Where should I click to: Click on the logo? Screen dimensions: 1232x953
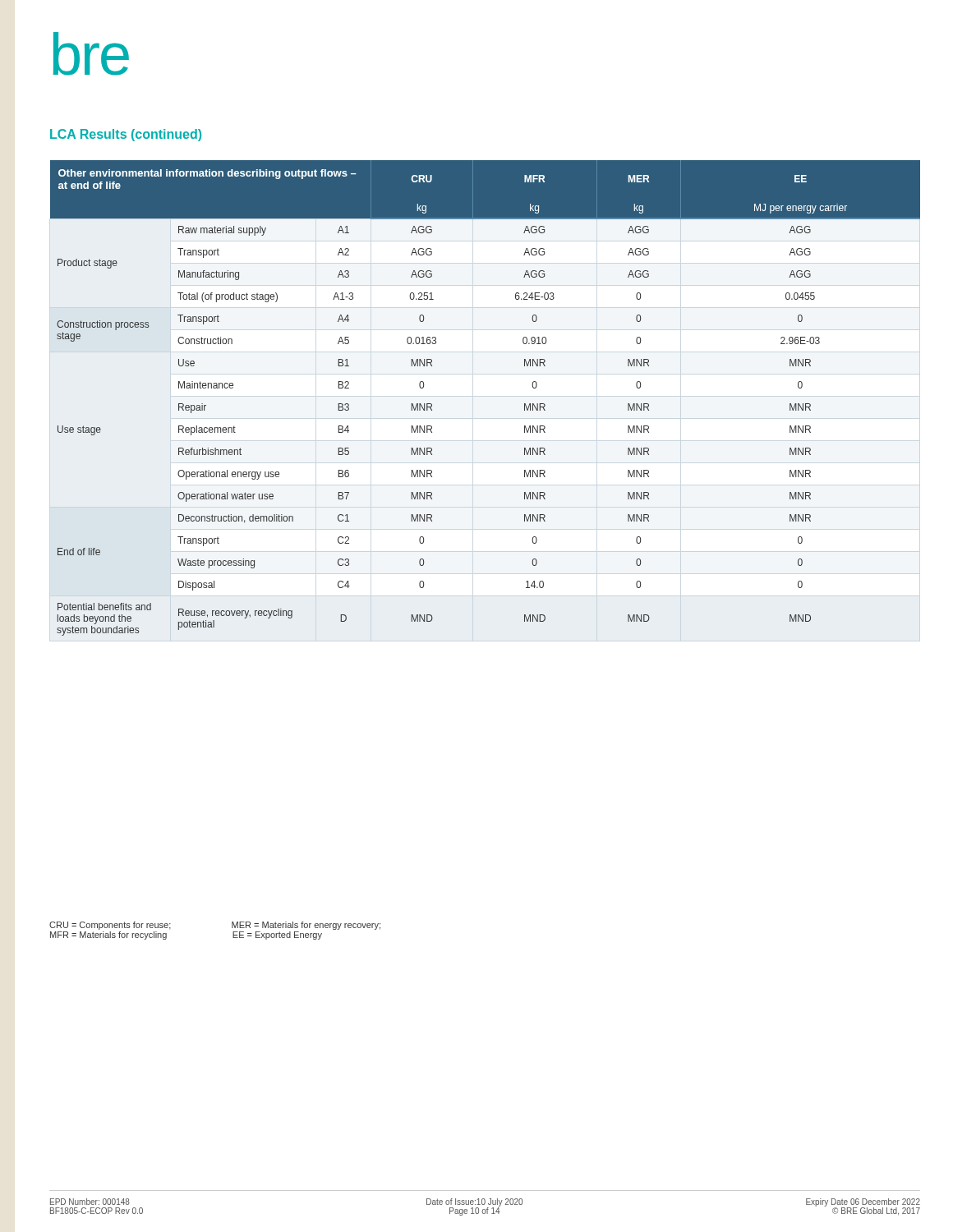tap(90, 54)
